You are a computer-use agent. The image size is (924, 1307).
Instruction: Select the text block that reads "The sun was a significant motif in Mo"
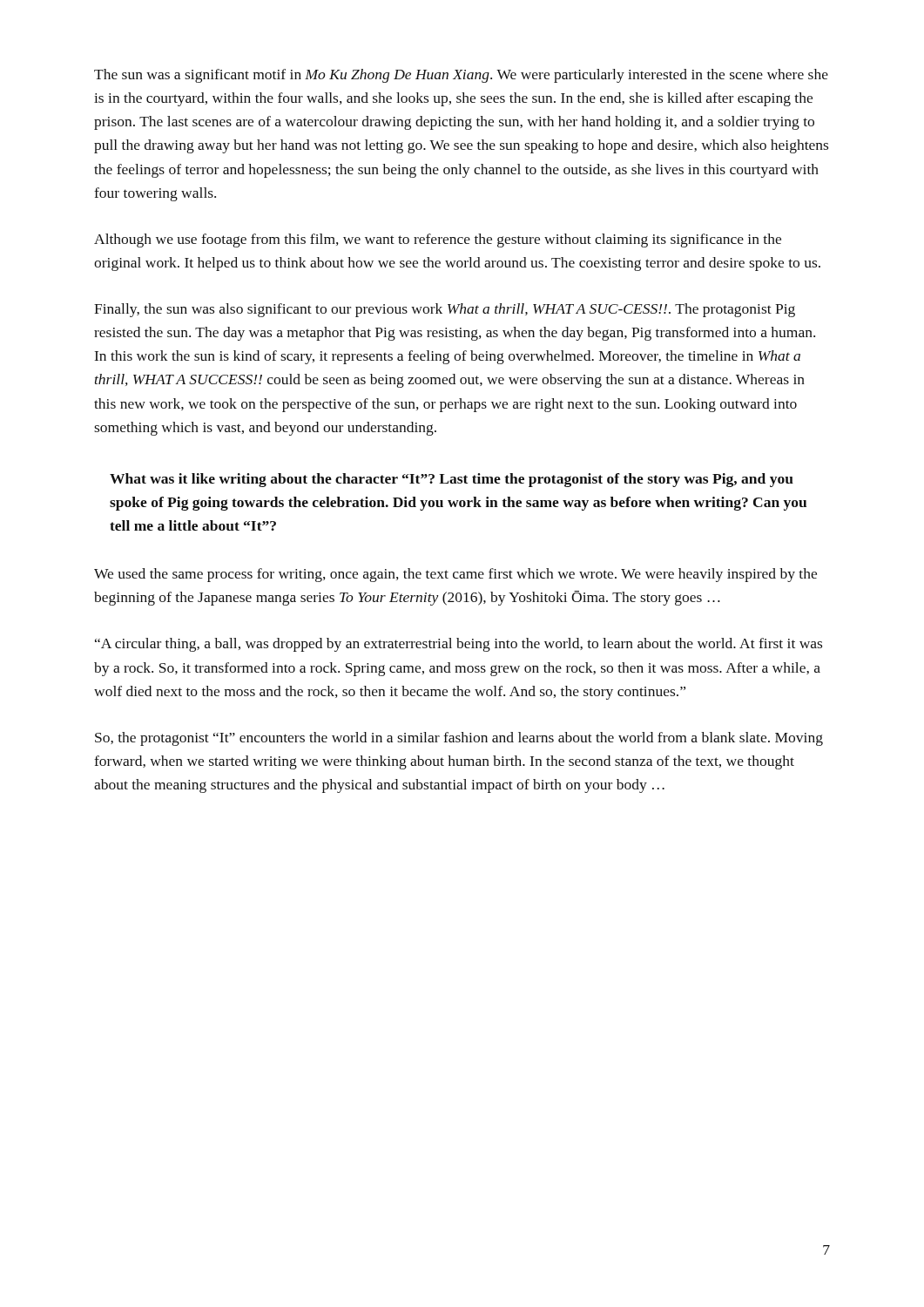pyautogui.click(x=462, y=134)
